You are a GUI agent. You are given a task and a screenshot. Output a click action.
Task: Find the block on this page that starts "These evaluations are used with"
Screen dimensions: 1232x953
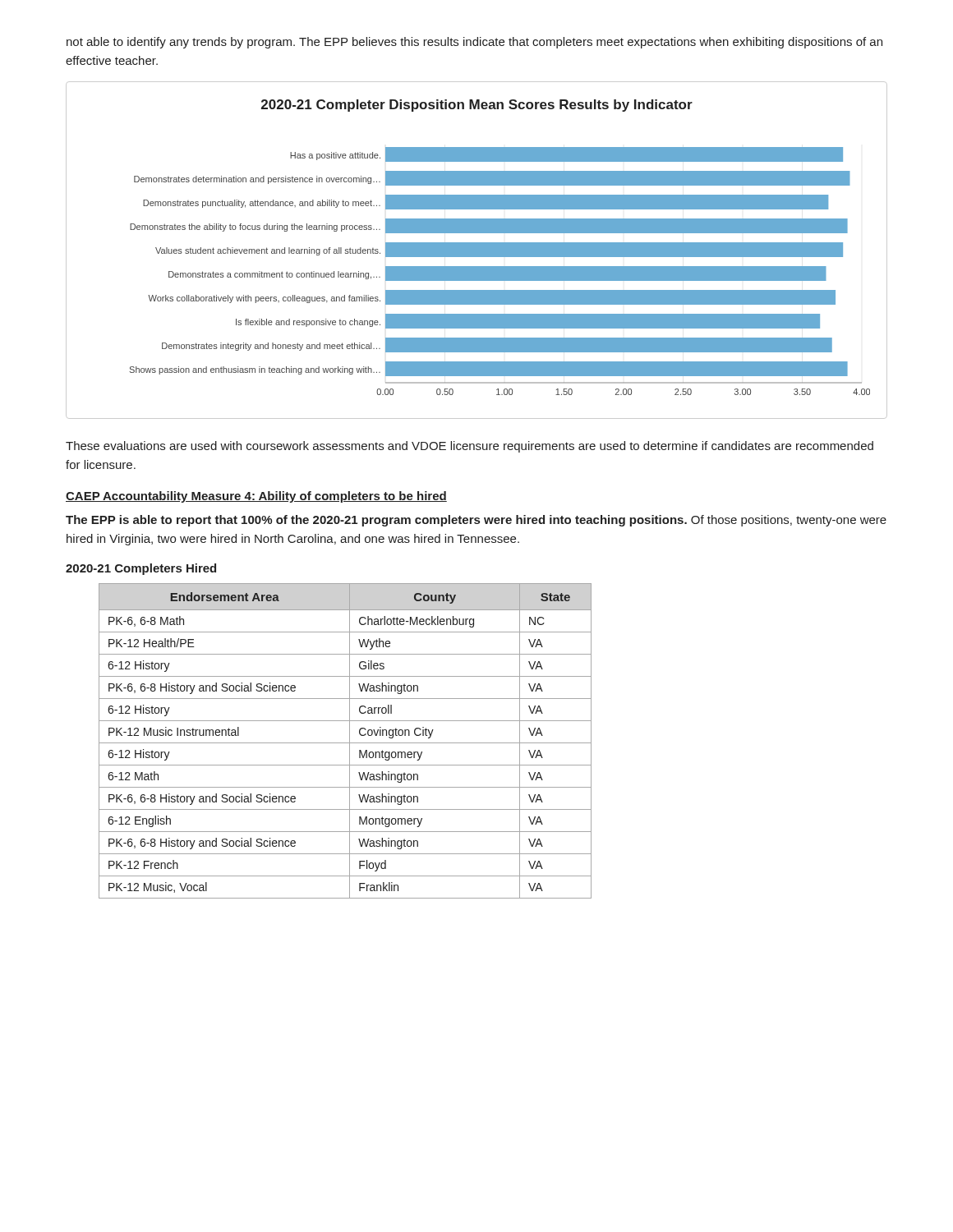470,455
